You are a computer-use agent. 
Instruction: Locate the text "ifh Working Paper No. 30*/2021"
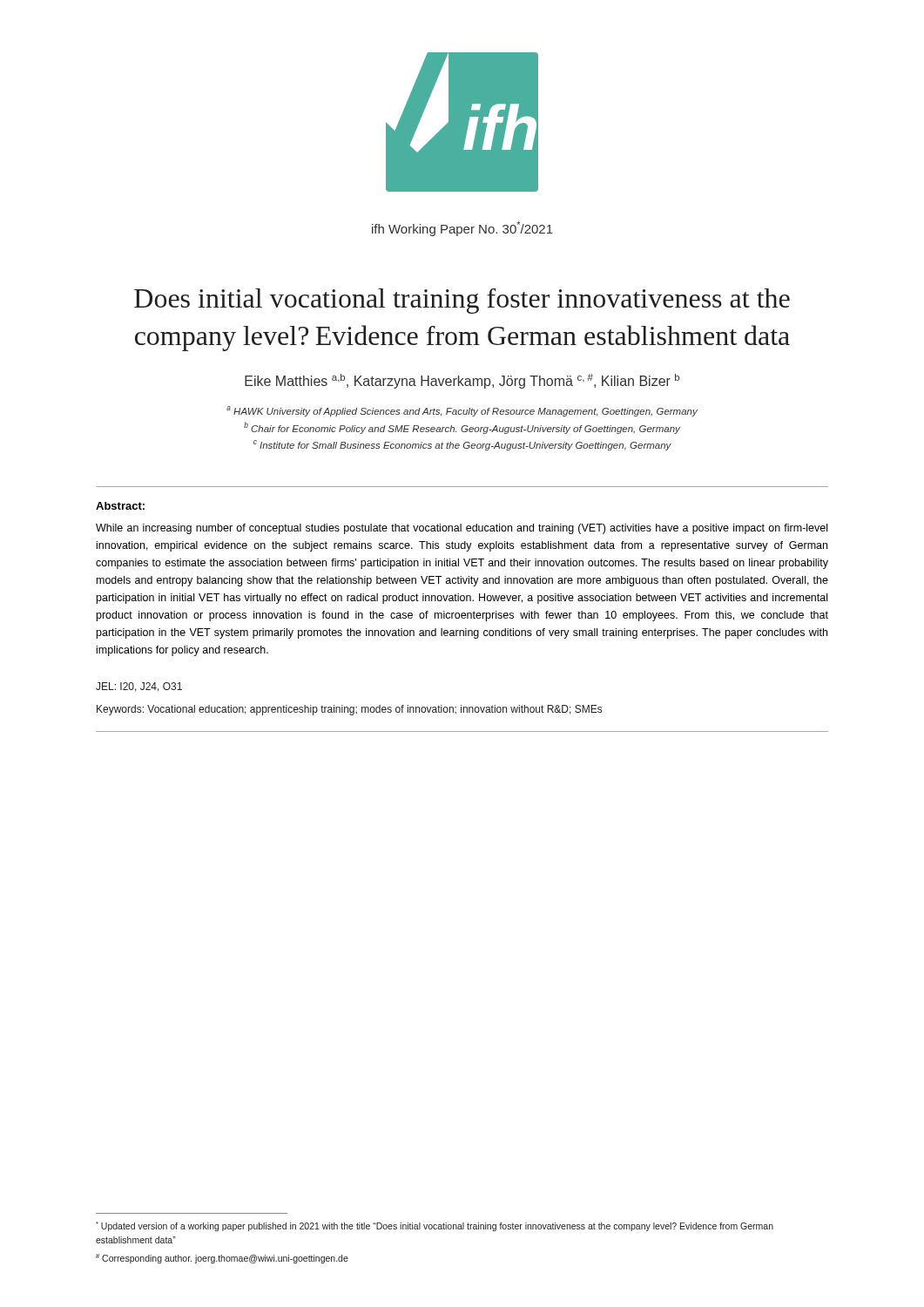click(462, 229)
